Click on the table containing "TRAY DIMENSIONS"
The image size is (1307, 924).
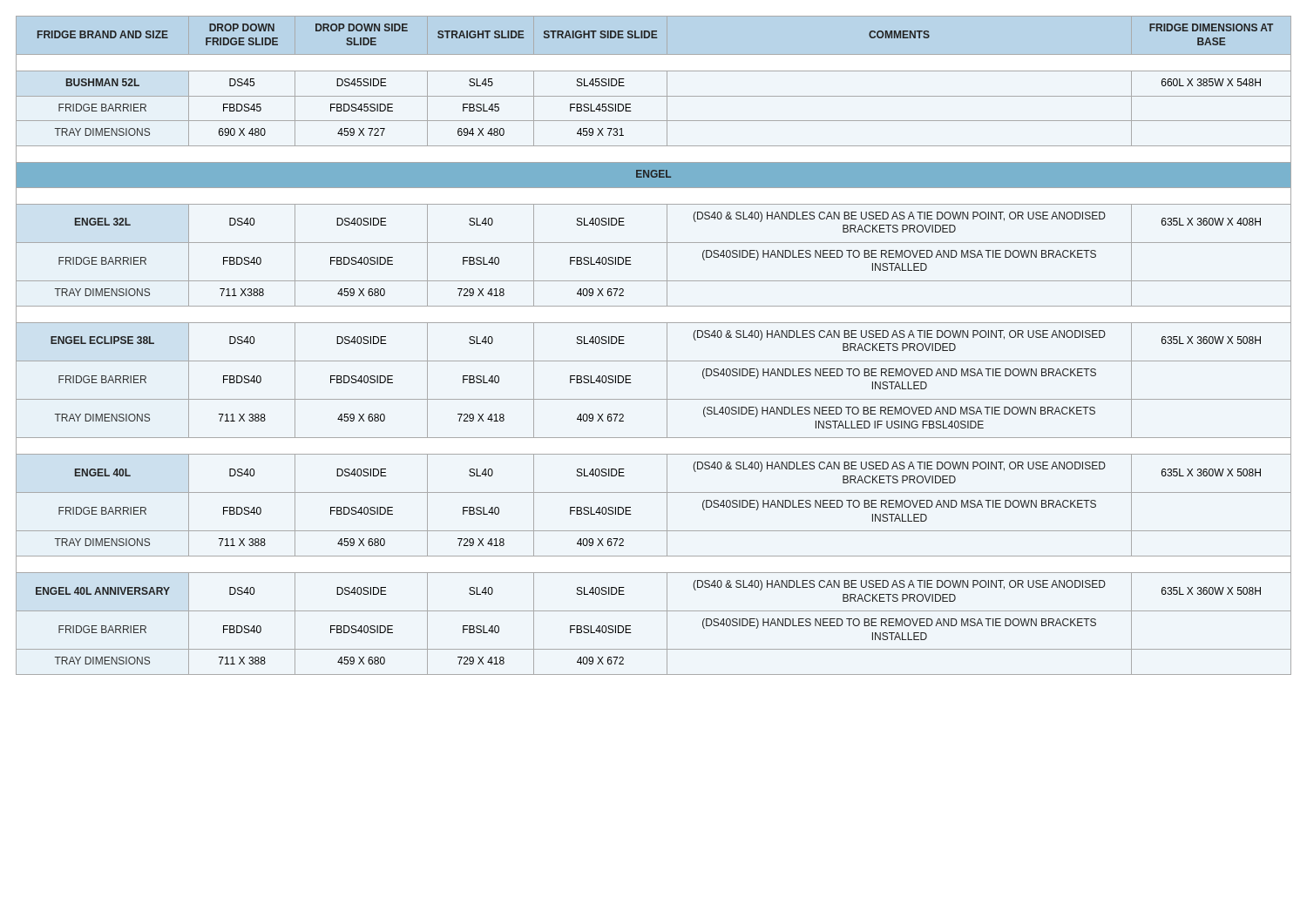pos(654,345)
